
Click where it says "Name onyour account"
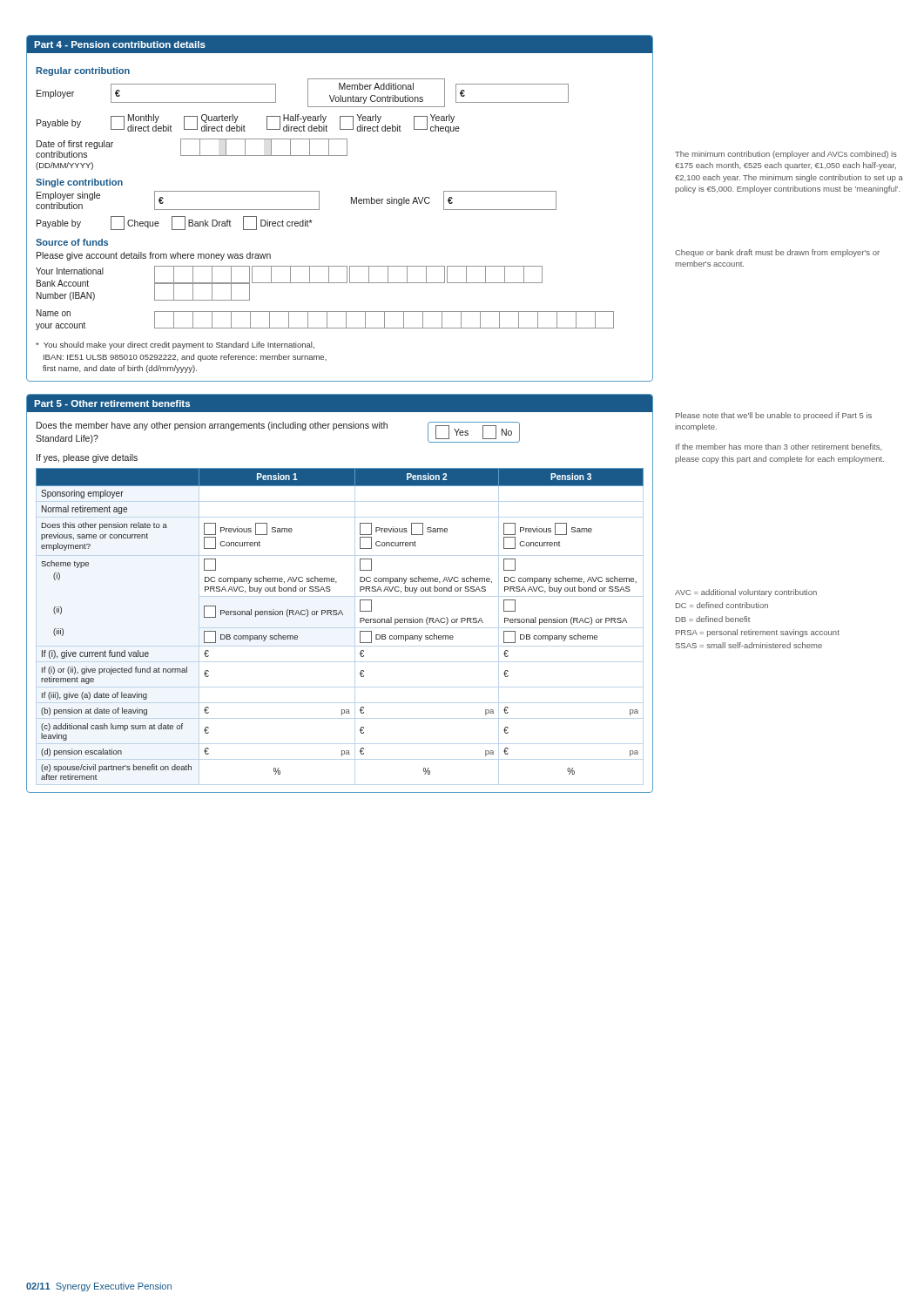tap(325, 320)
